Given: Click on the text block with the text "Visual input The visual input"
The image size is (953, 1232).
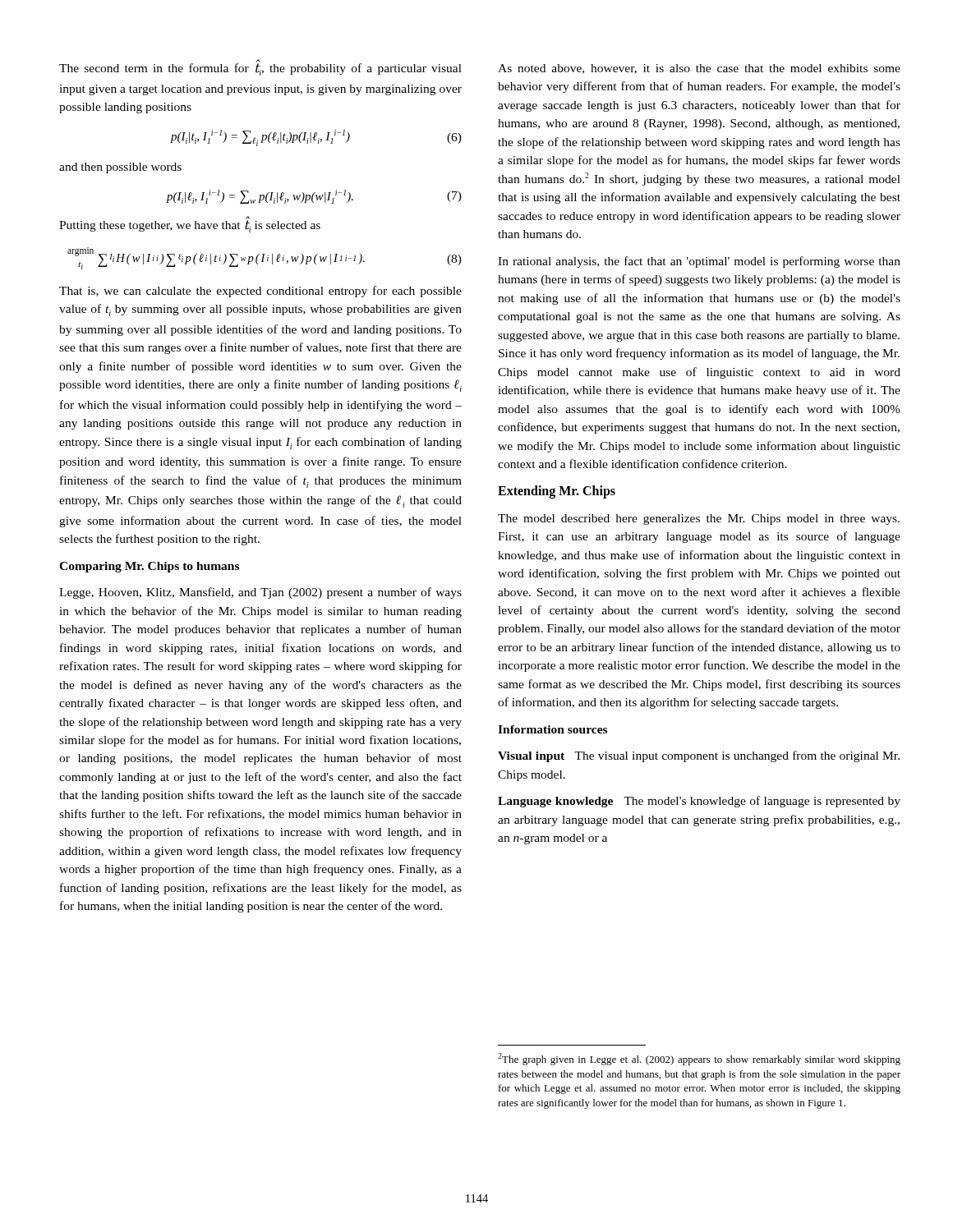Looking at the screenshot, I should pos(699,765).
